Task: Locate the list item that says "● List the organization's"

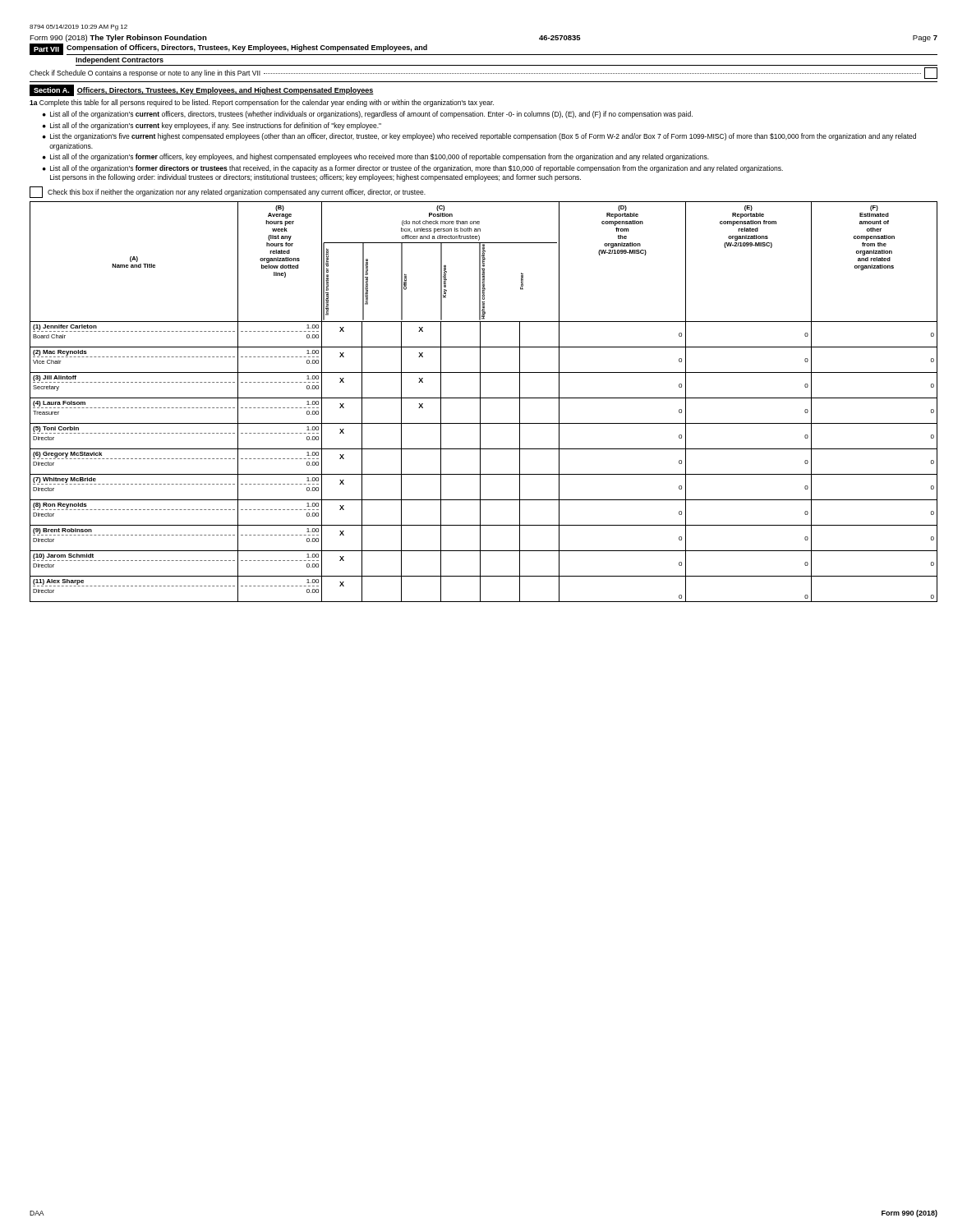Action: tap(490, 142)
